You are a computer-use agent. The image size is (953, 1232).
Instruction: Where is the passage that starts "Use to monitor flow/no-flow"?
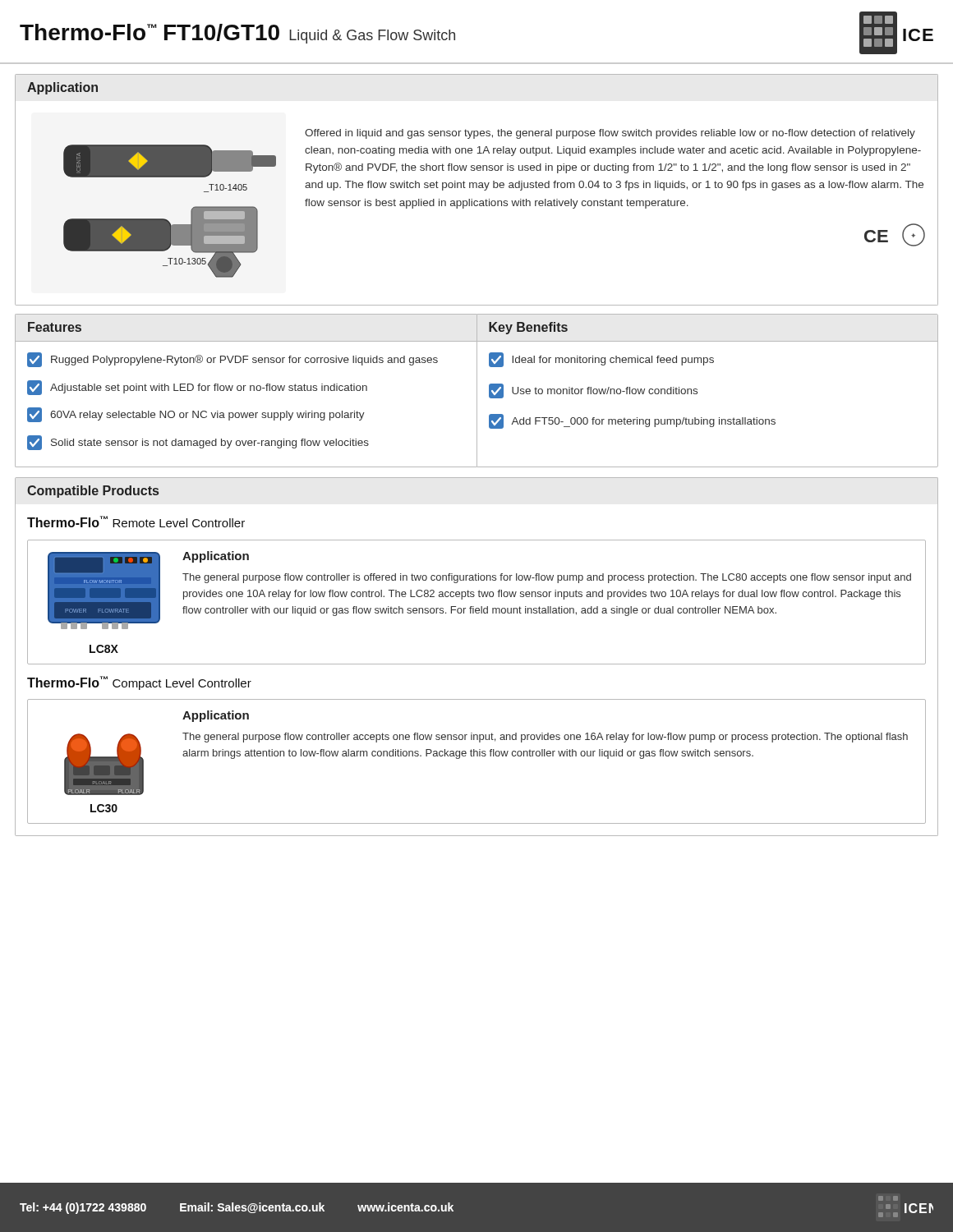[x=593, y=390]
